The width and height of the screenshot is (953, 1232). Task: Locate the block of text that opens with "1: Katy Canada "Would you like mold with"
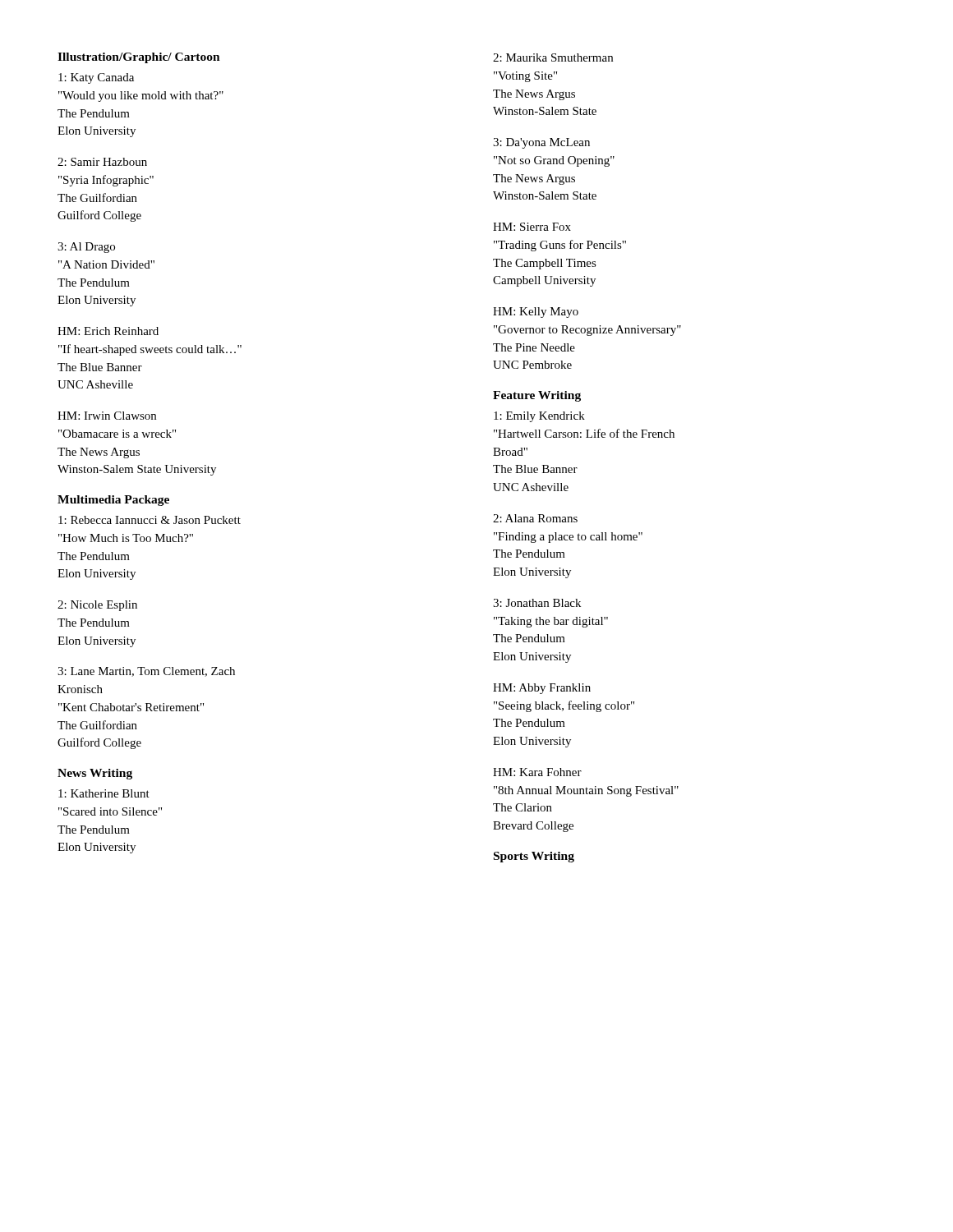(x=96, y=78)
